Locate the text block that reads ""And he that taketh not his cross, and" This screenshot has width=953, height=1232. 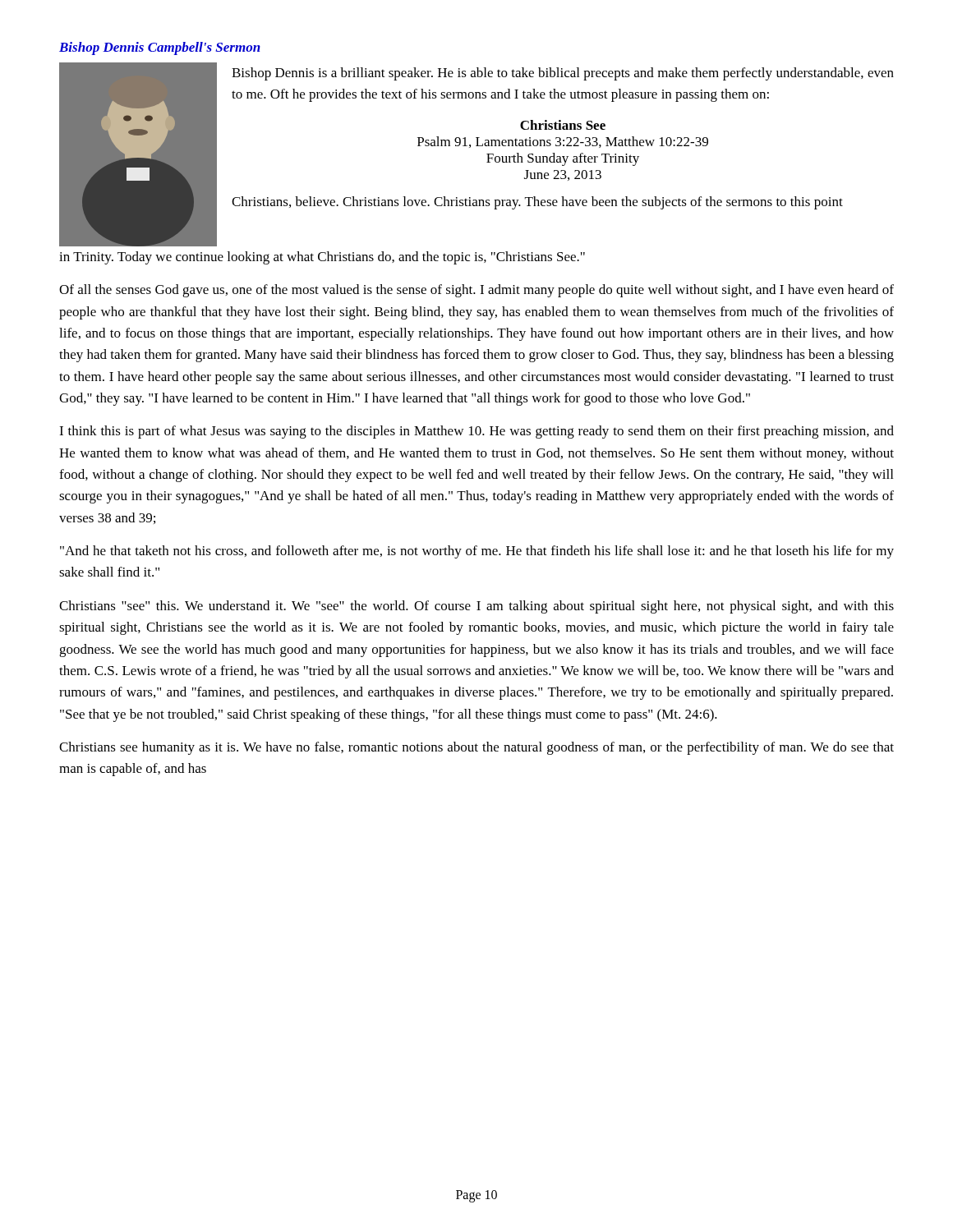tap(476, 562)
